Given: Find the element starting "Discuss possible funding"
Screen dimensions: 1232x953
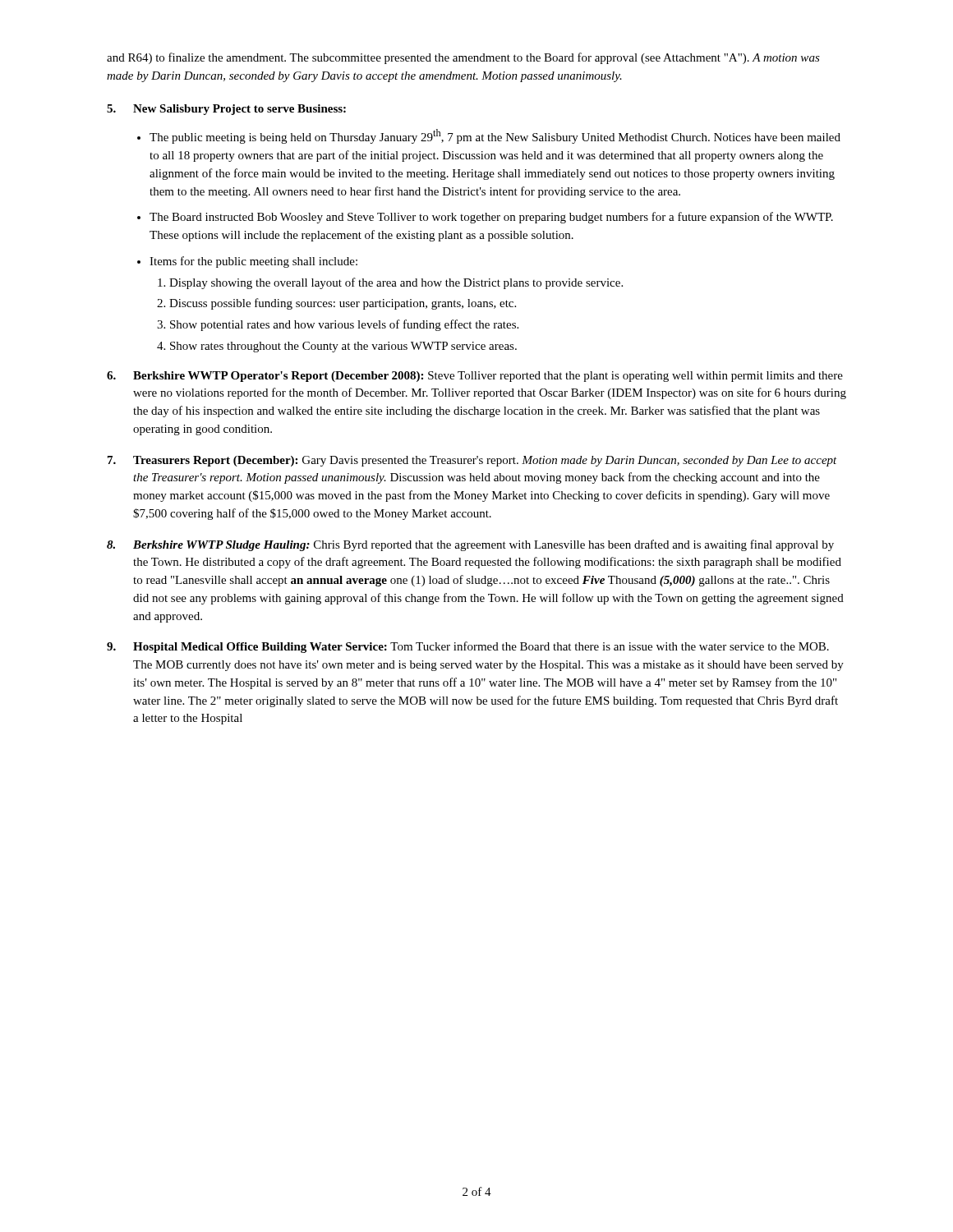Looking at the screenshot, I should 343,303.
